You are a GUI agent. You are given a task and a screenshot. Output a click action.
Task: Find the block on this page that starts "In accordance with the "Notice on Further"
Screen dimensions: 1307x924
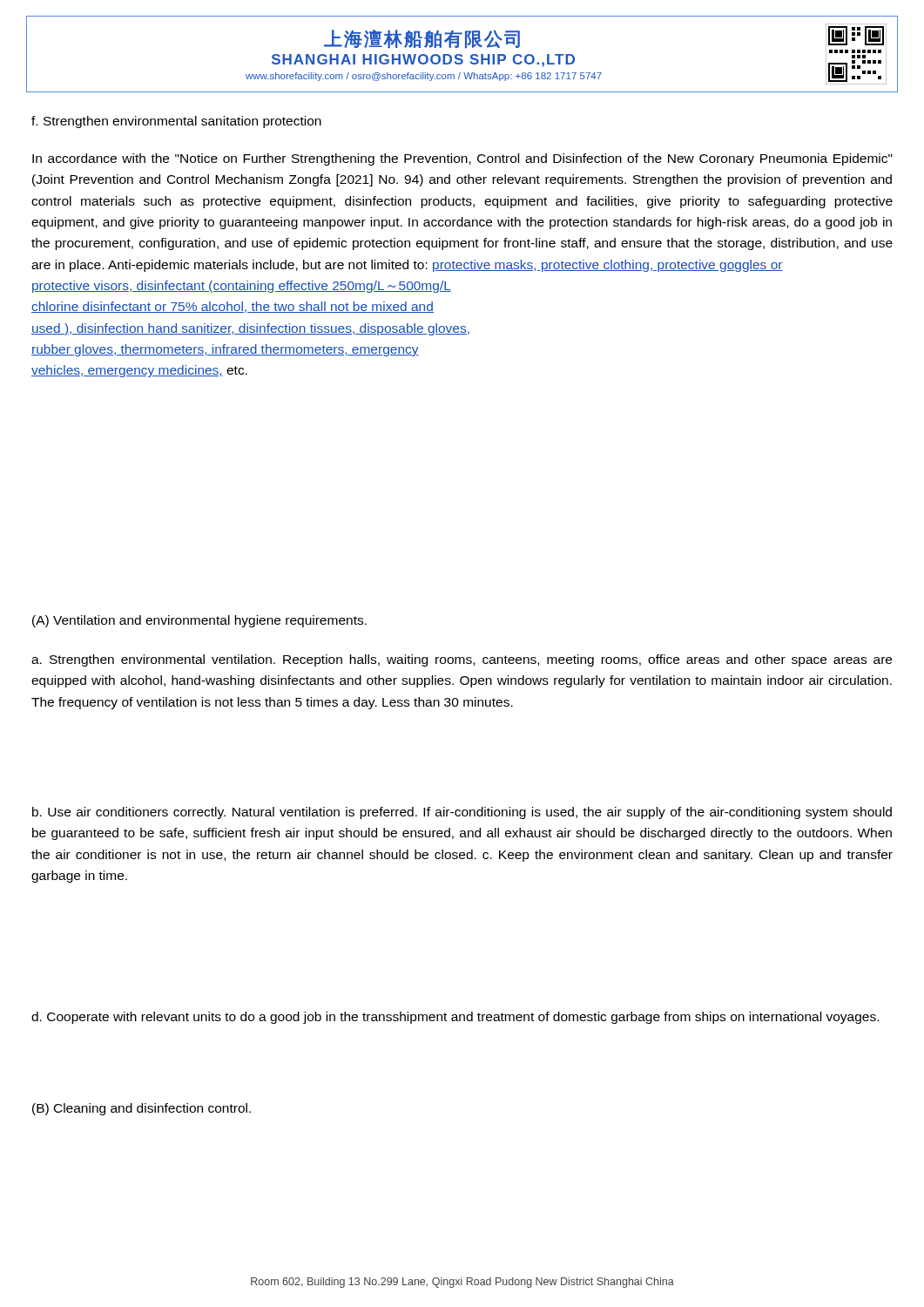tap(462, 264)
